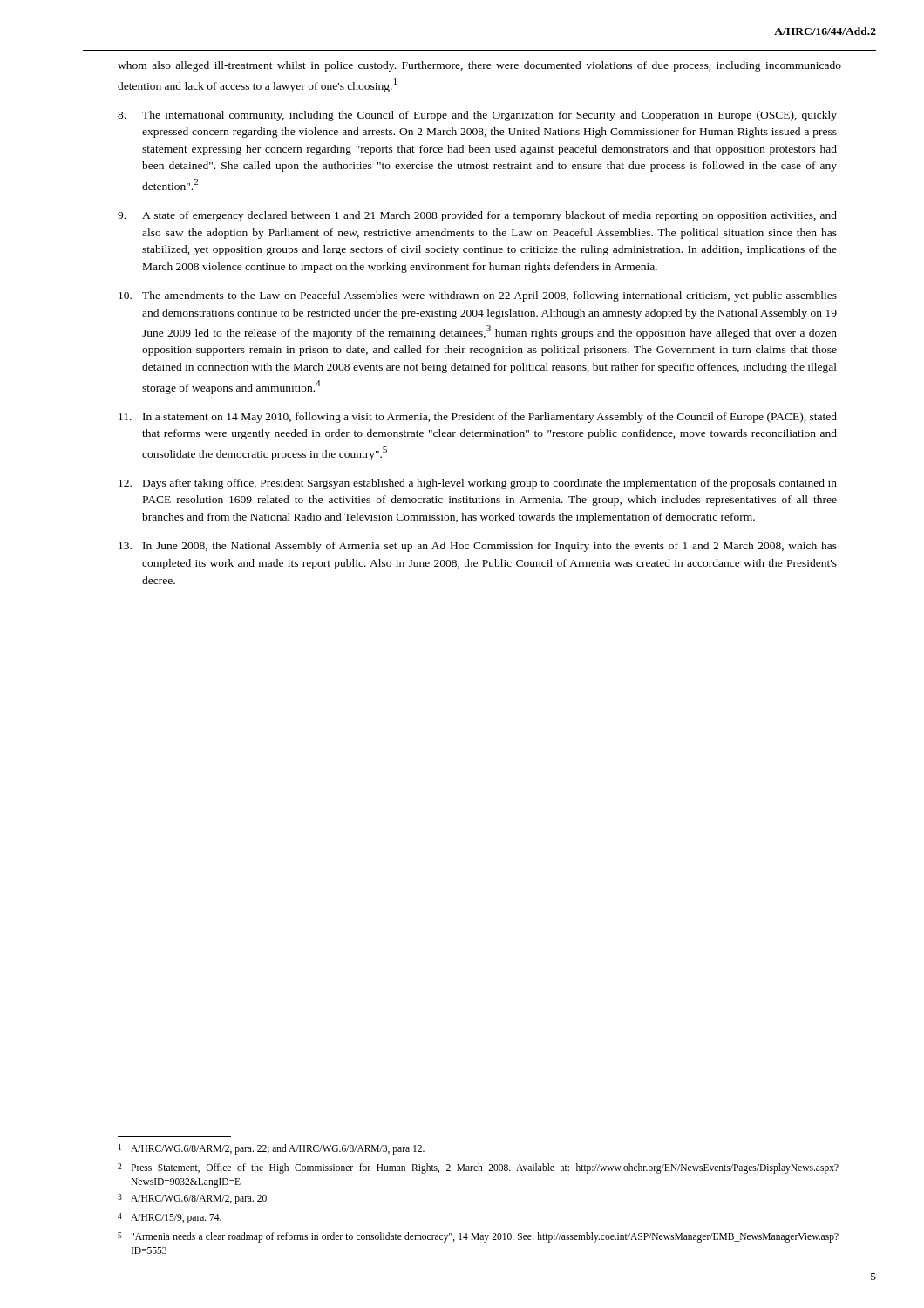The width and height of the screenshot is (924, 1308).
Task: Find the text block that reads "whom also alleged"
Action: click(479, 75)
